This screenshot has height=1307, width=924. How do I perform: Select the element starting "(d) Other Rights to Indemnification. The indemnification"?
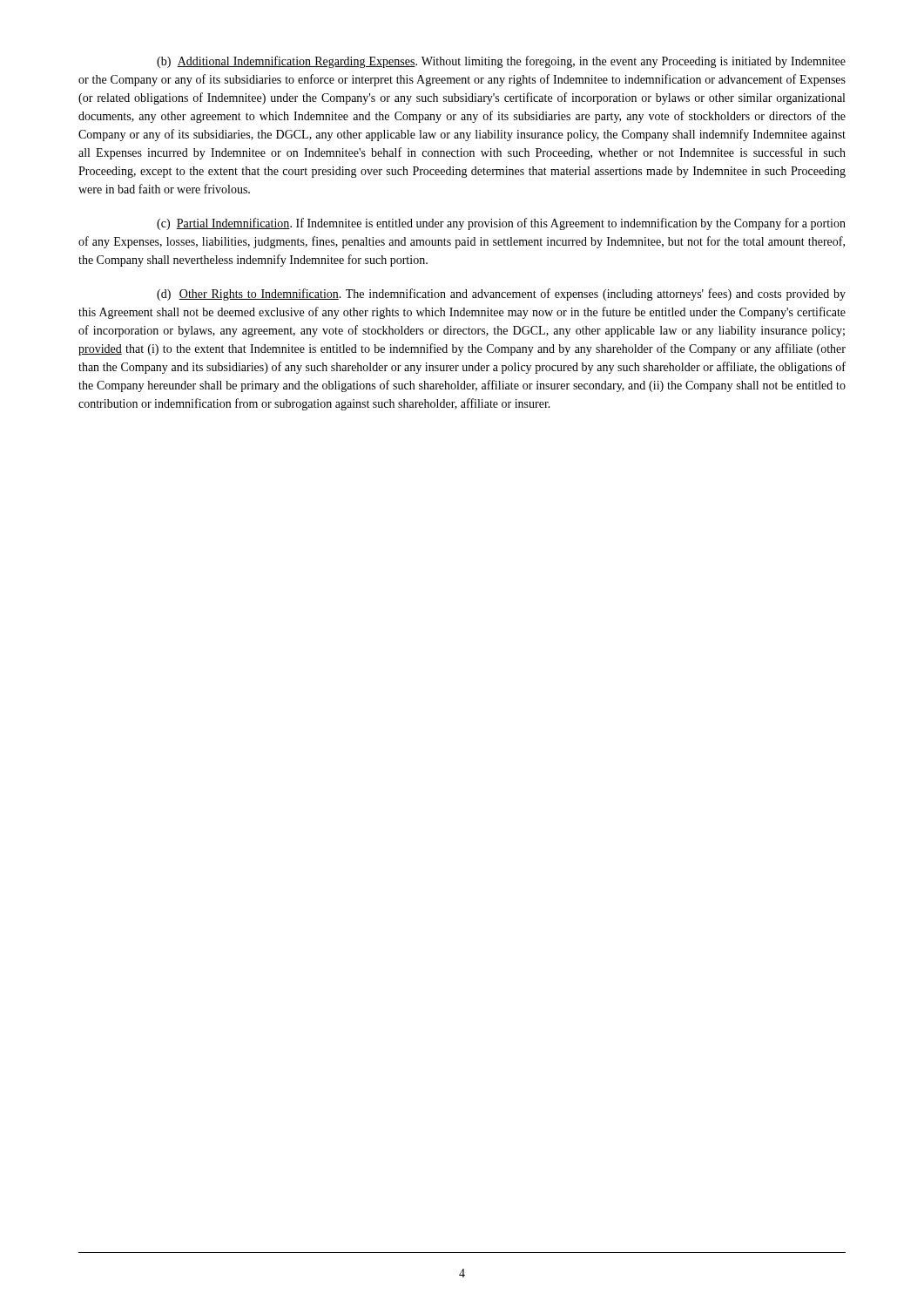[462, 349]
